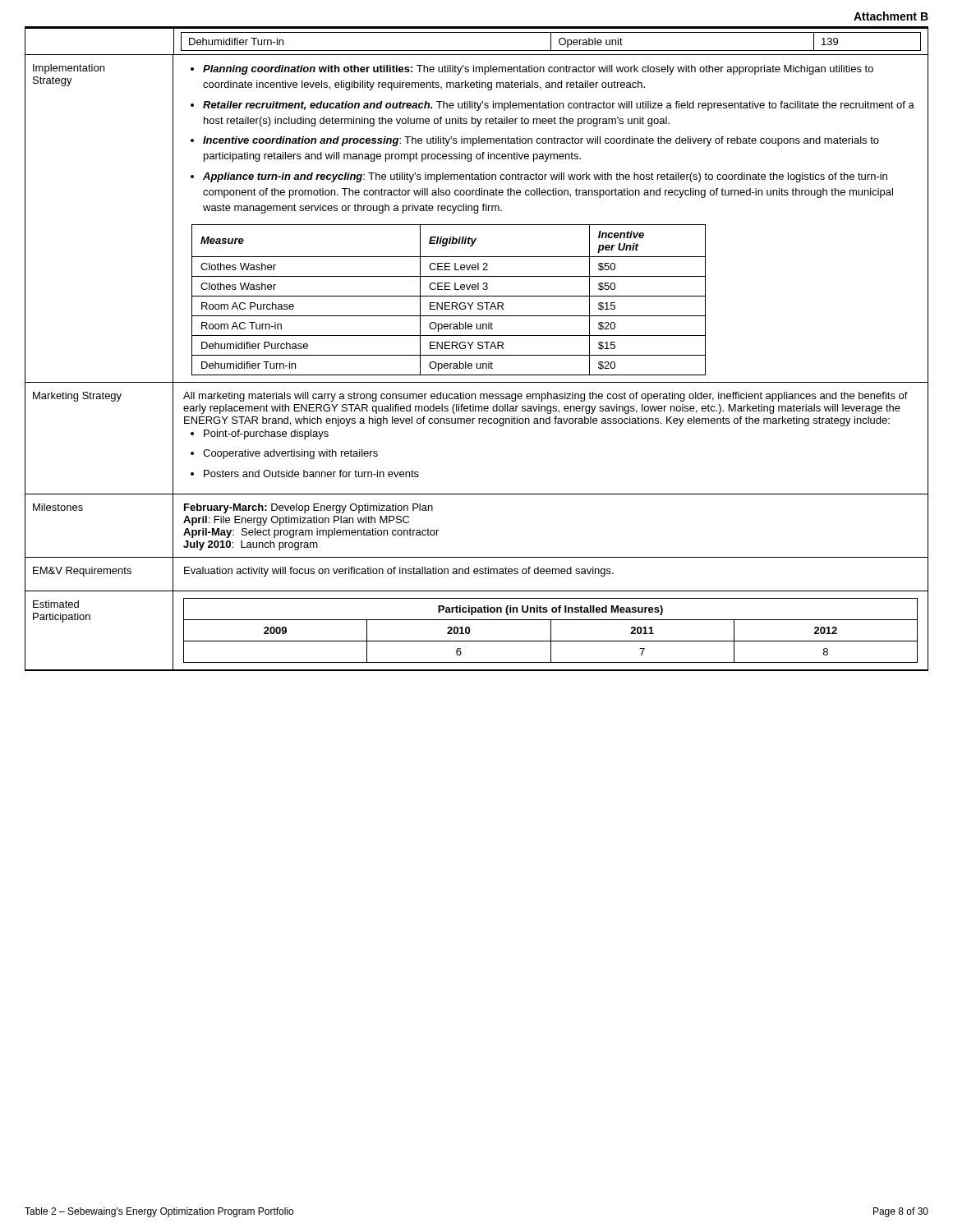The width and height of the screenshot is (953, 1232).
Task: Navigate to the block starting "Evaluation activity will focus on"
Action: coord(399,571)
